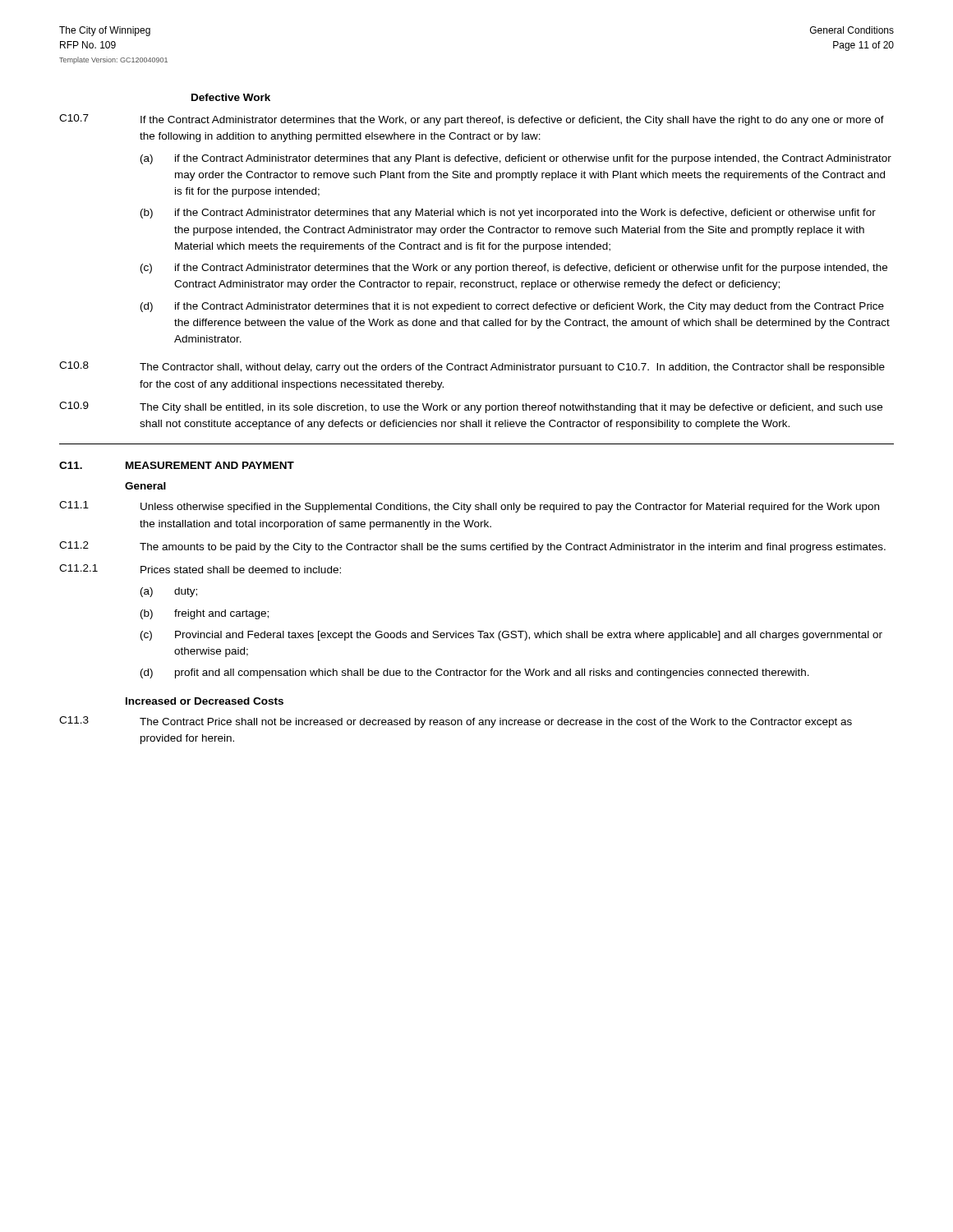Where is the passage that starts "C10.7 If the"?
Screen dimensions: 1232x953
tap(476, 232)
